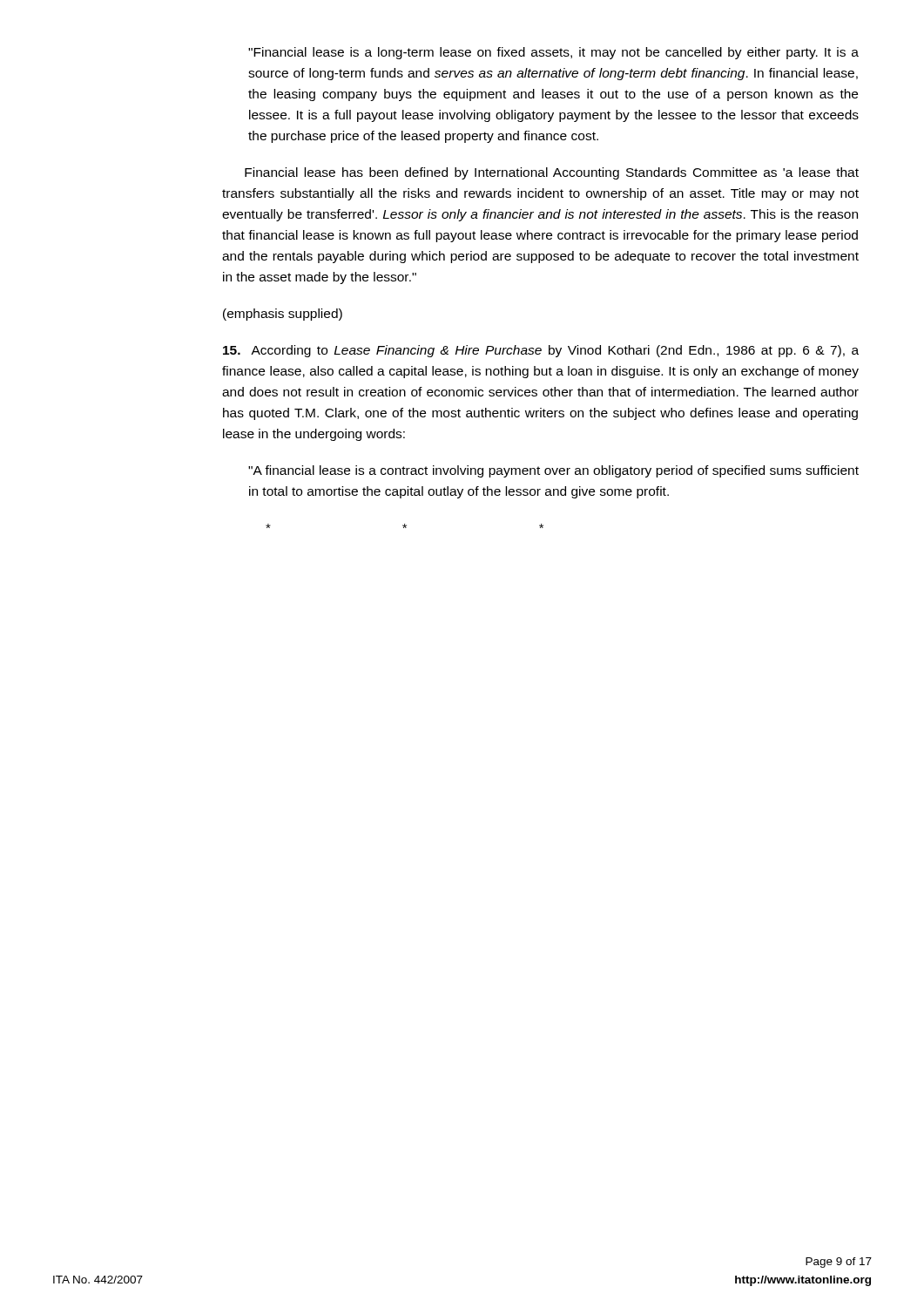Navigate to the region starting ""A financial lease is a contract involving"

click(x=553, y=481)
